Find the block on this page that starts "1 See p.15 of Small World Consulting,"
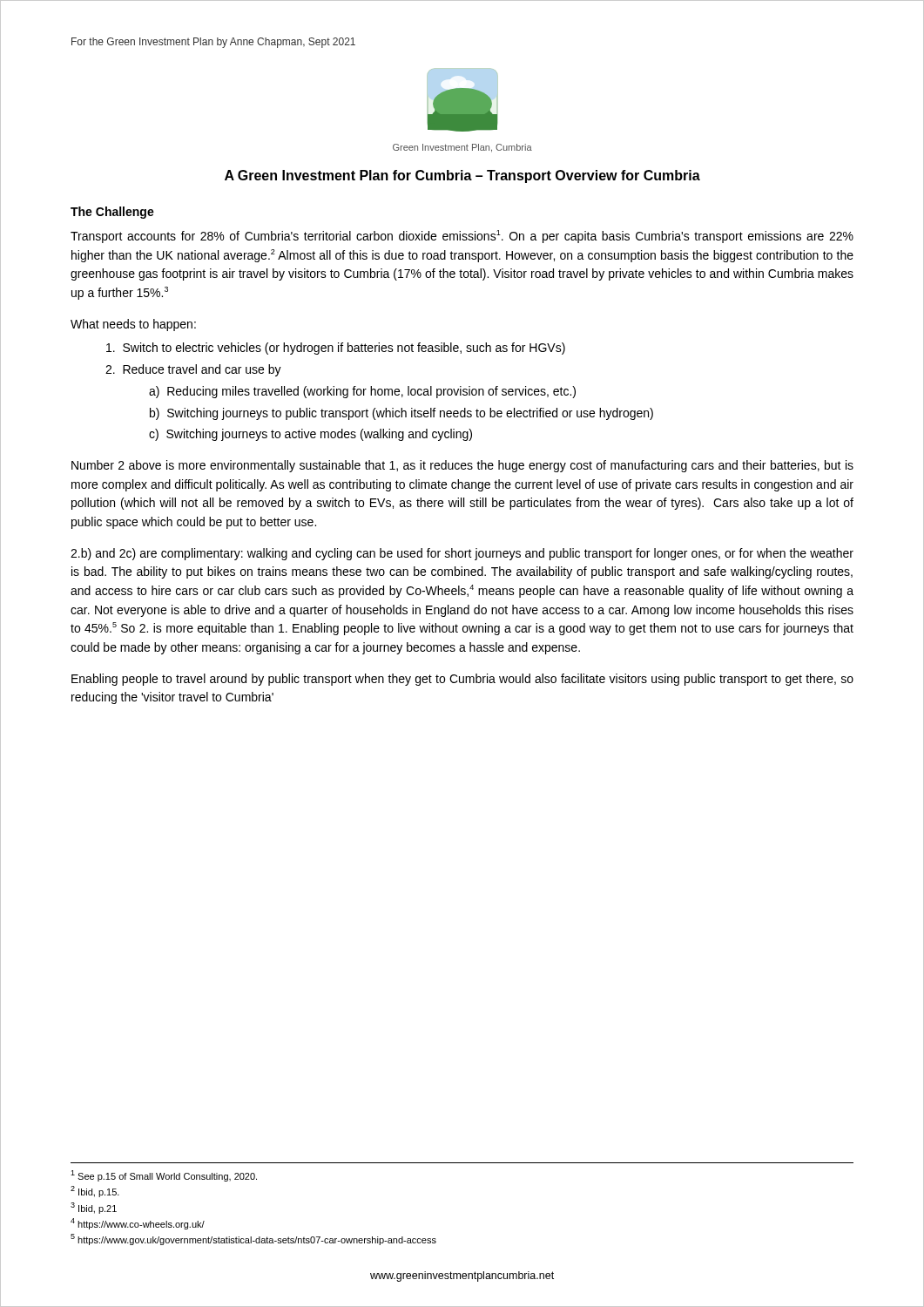This screenshot has height=1307, width=924. tap(164, 1176)
